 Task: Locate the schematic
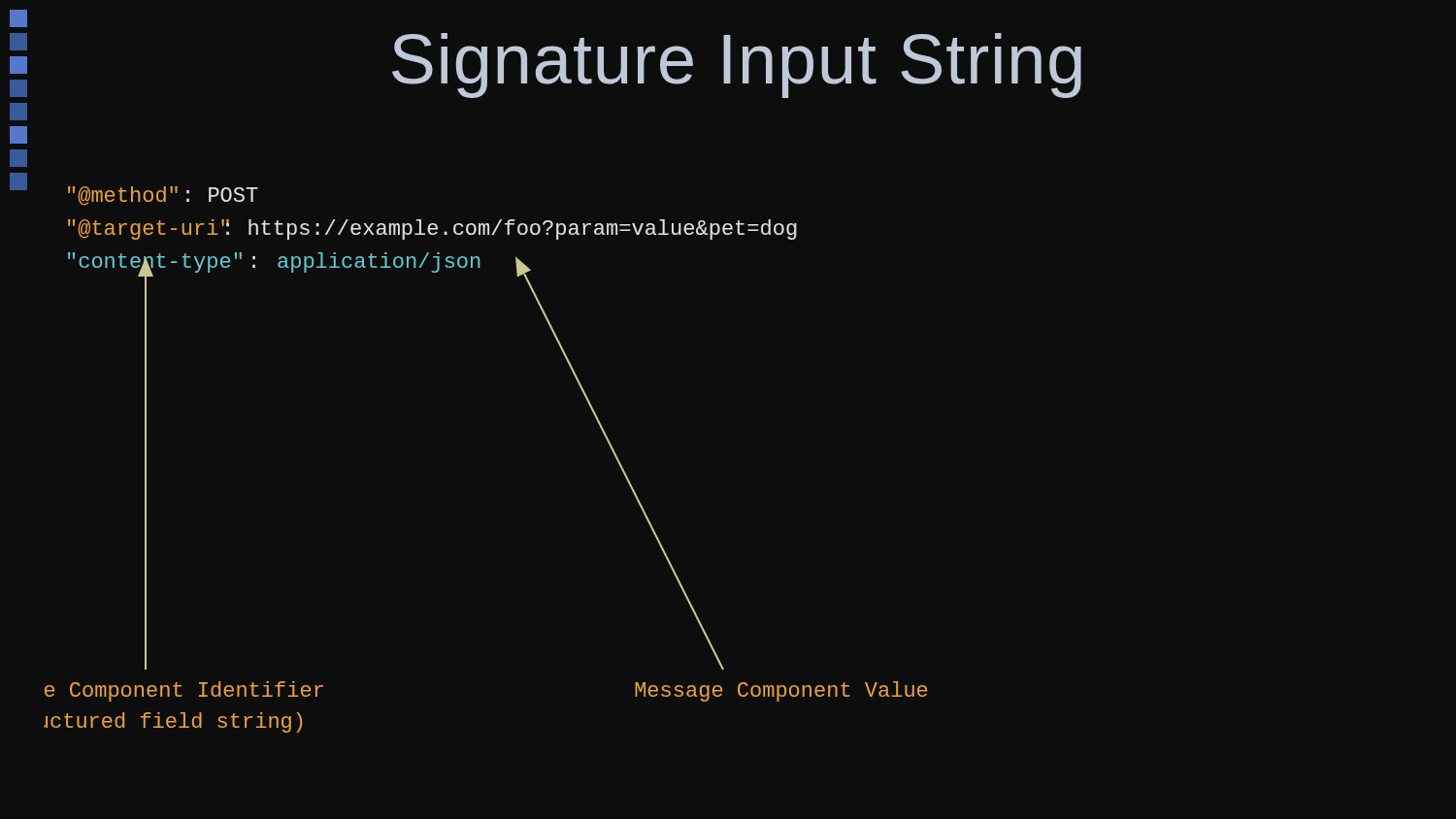pos(738,476)
